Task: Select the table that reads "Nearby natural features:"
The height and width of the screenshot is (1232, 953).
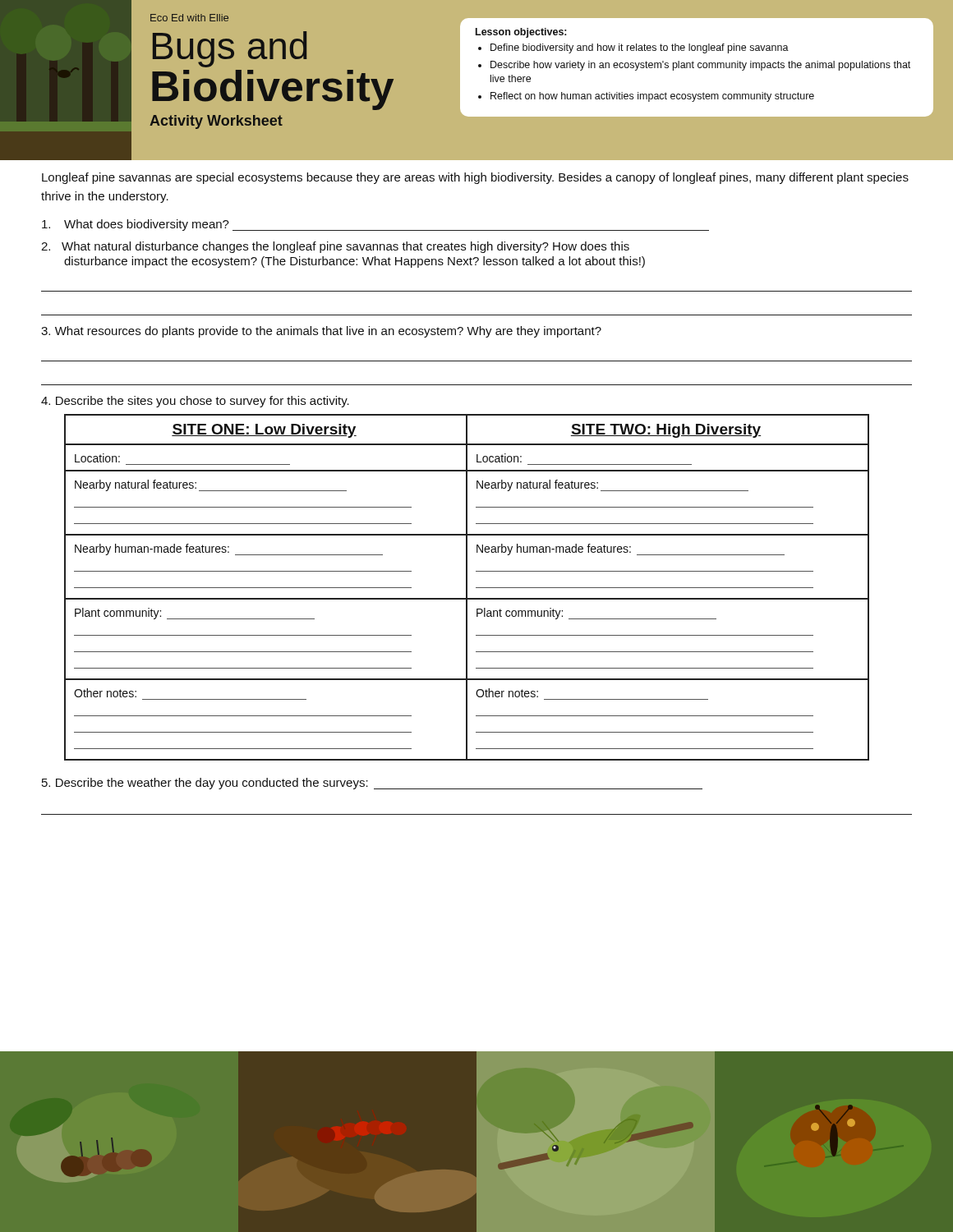Action: (476, 587)
